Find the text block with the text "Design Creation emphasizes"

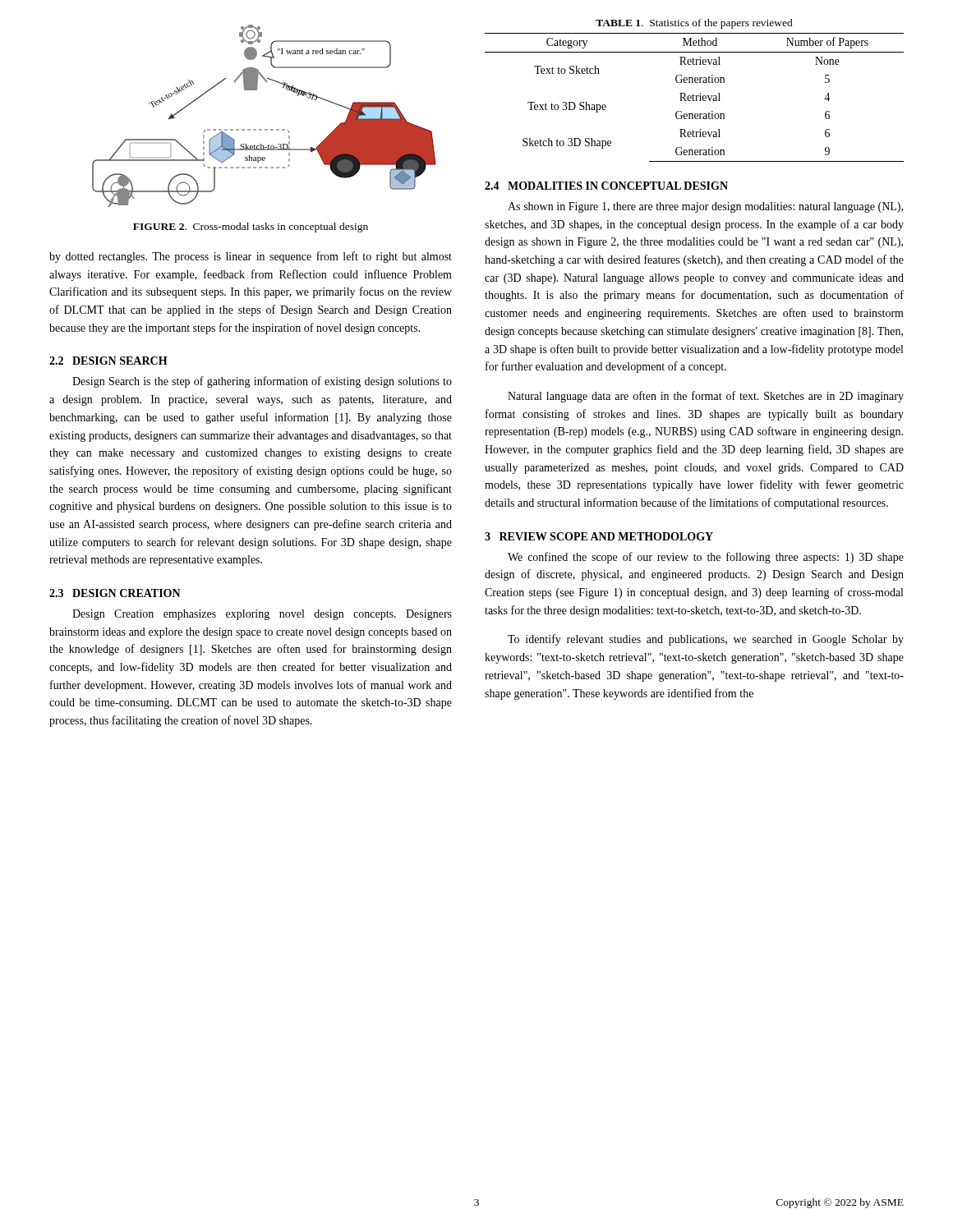point(251,667)
